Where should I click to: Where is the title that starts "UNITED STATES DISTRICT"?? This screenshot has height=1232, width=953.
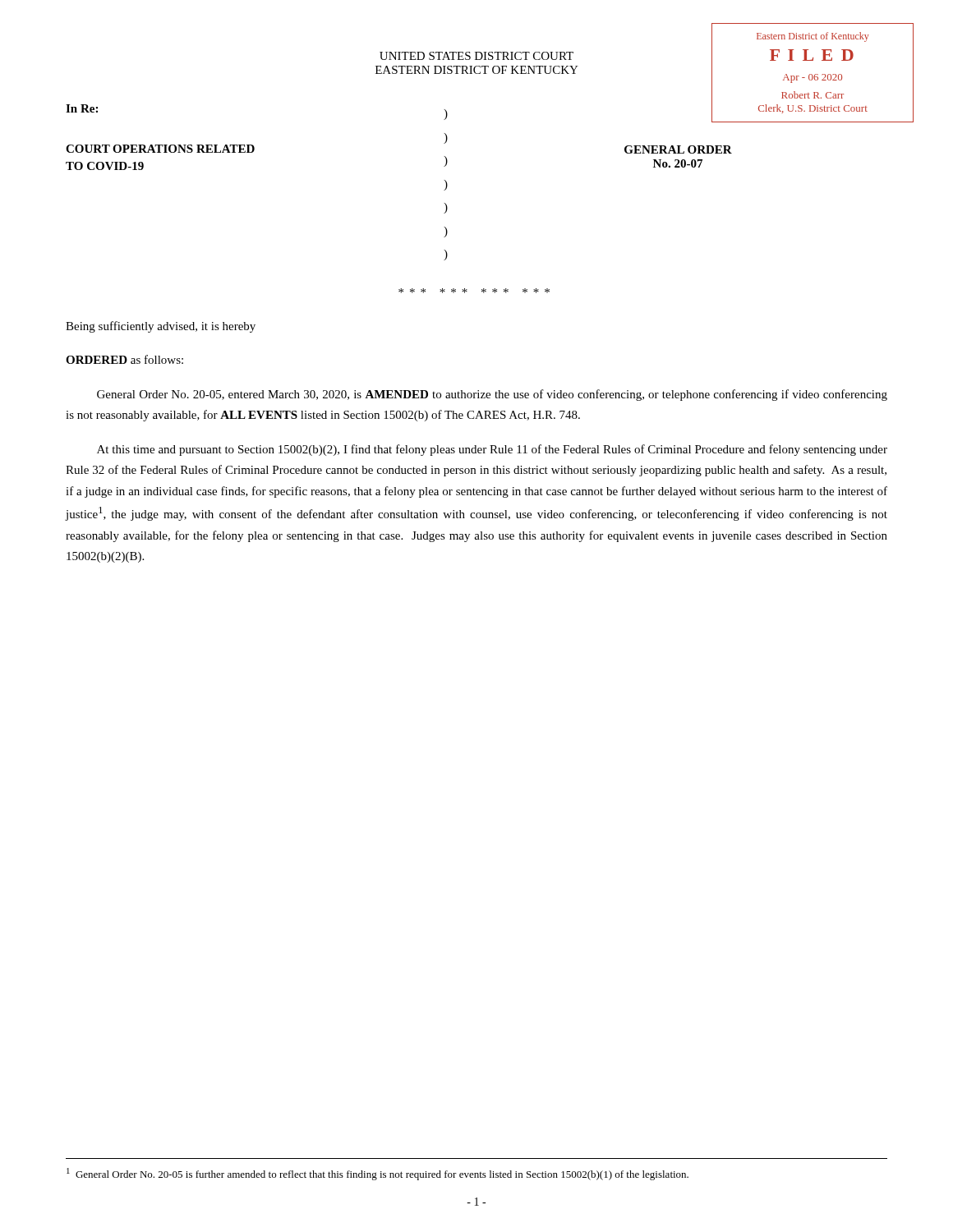click(x=476, y=63)
